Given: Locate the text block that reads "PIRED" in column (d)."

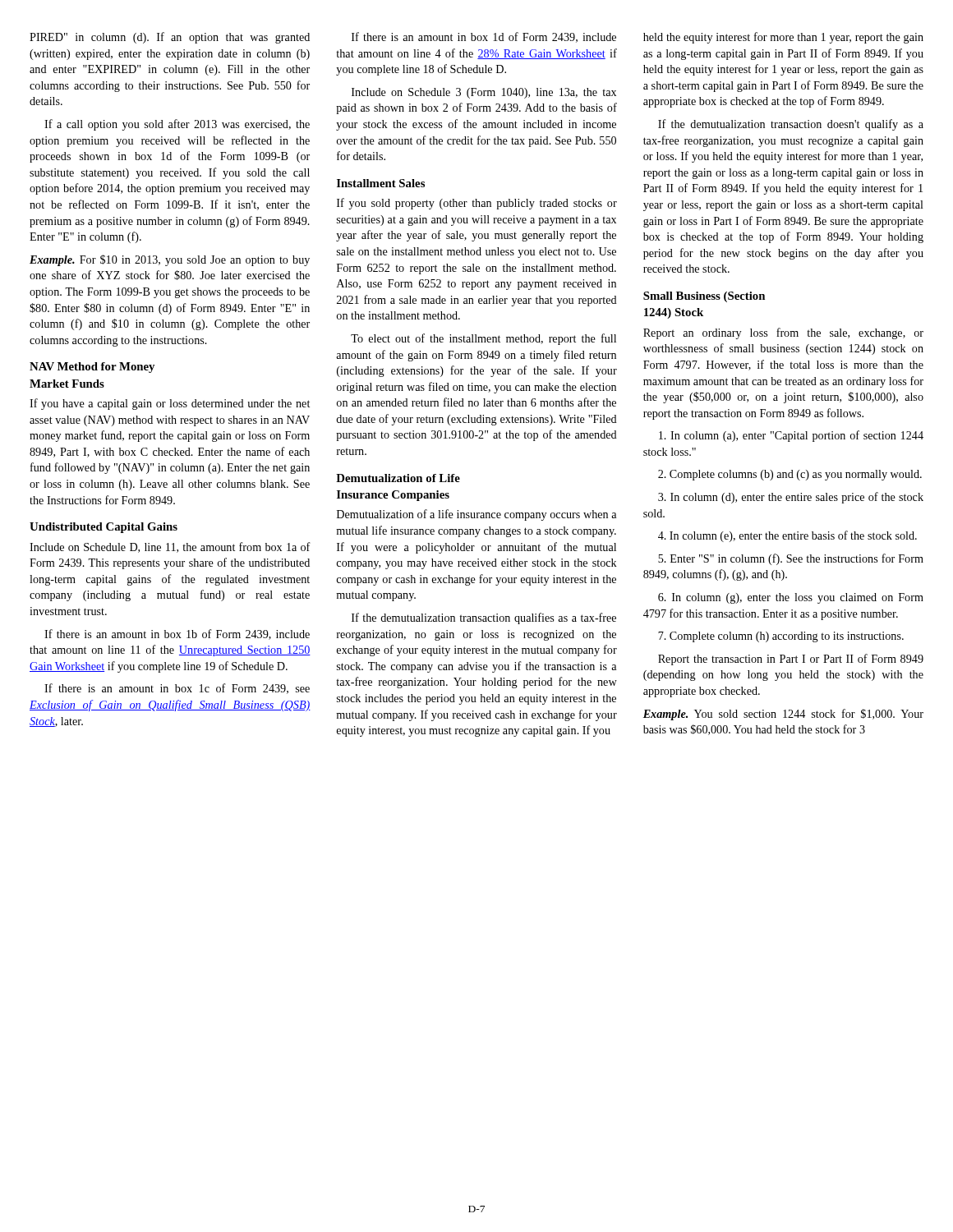Looking at the screenshot, I should 170,189.
